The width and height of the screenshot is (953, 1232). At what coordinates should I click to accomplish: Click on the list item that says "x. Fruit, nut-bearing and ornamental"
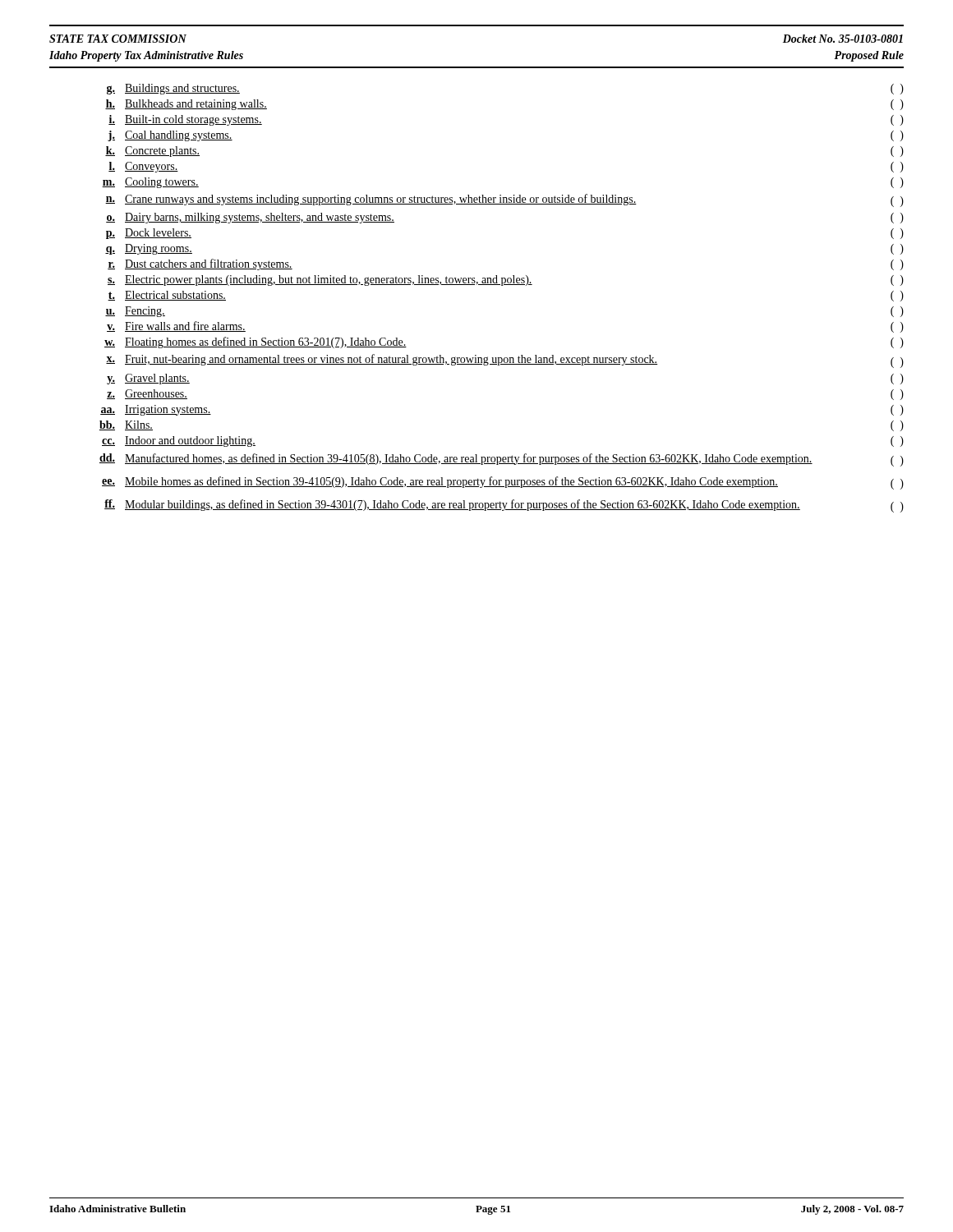[476, 360]
